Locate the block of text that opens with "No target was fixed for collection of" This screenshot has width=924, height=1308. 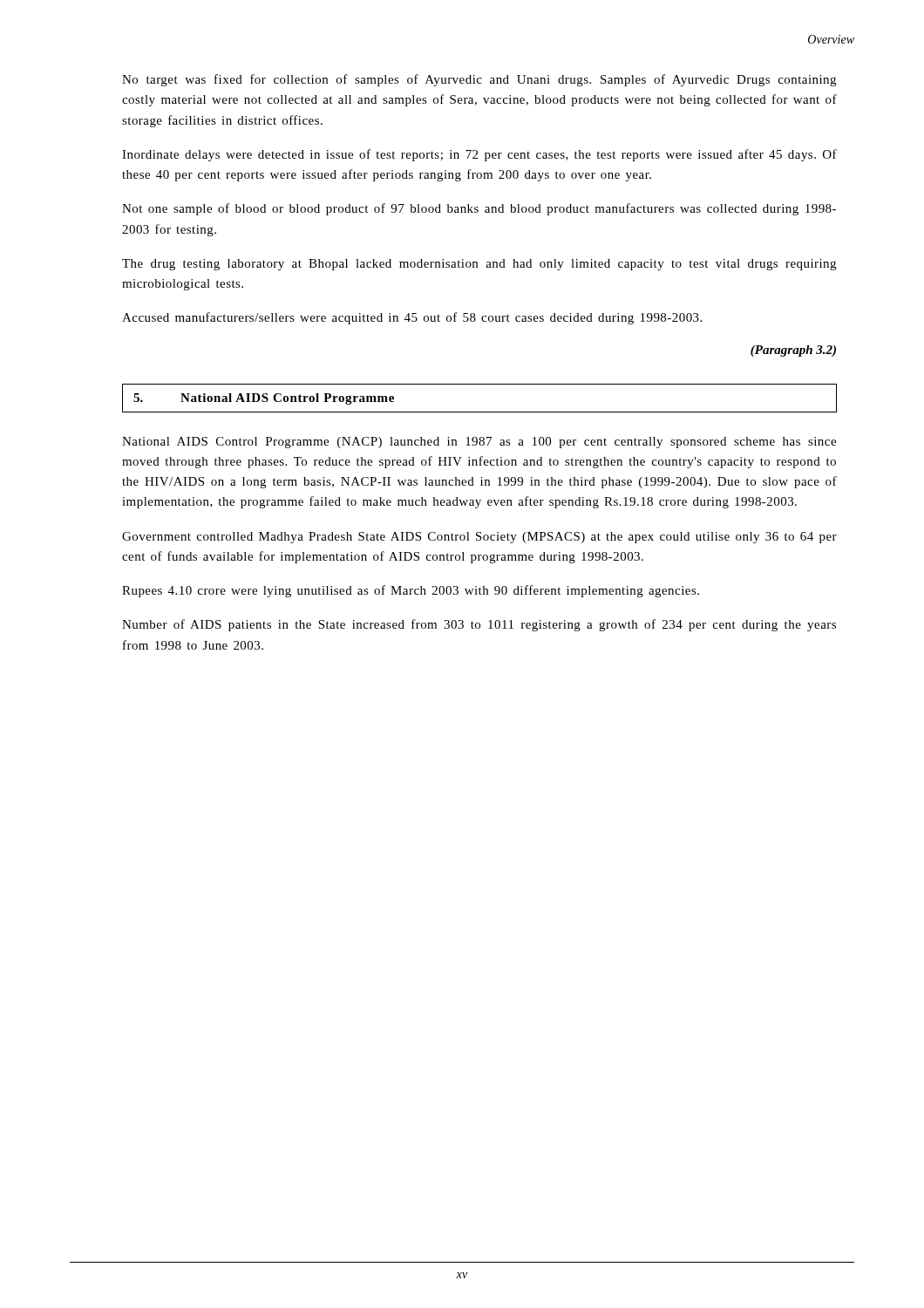click(x=479, y=100)
